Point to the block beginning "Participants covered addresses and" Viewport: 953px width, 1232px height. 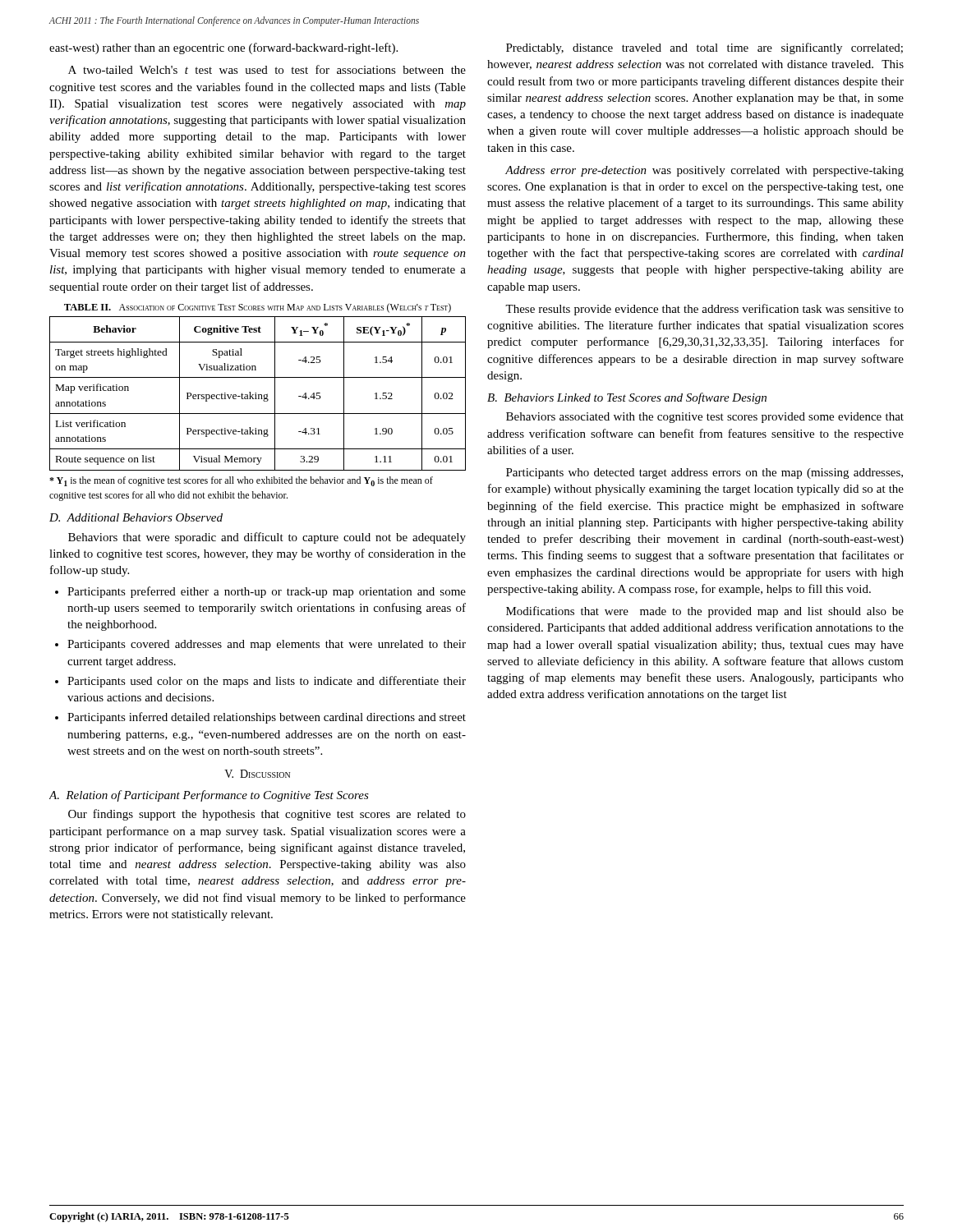[267, 653]
